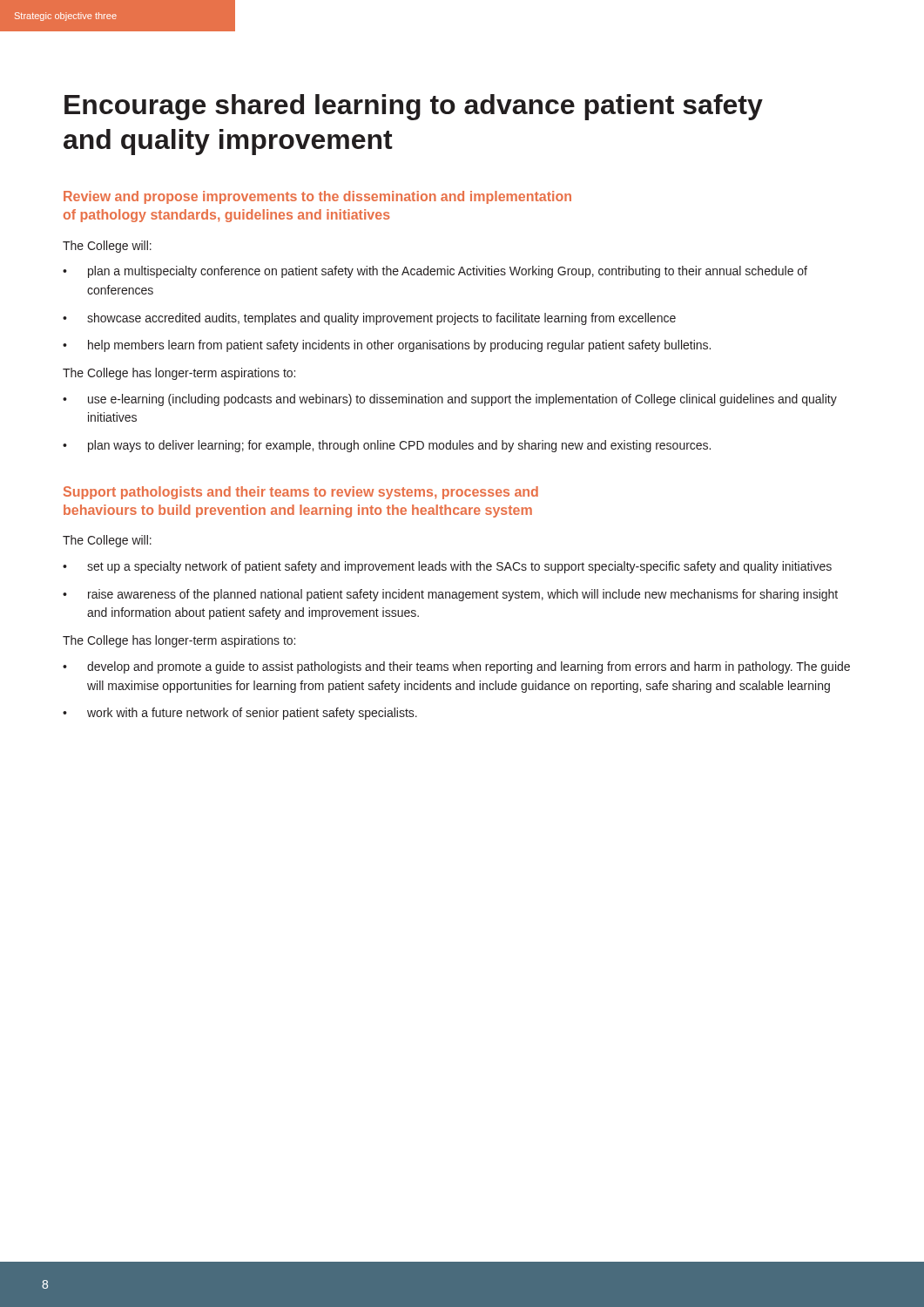Find the block on this page that starts "• plan ways to deliver learning; for example,"

pos(462,446)
